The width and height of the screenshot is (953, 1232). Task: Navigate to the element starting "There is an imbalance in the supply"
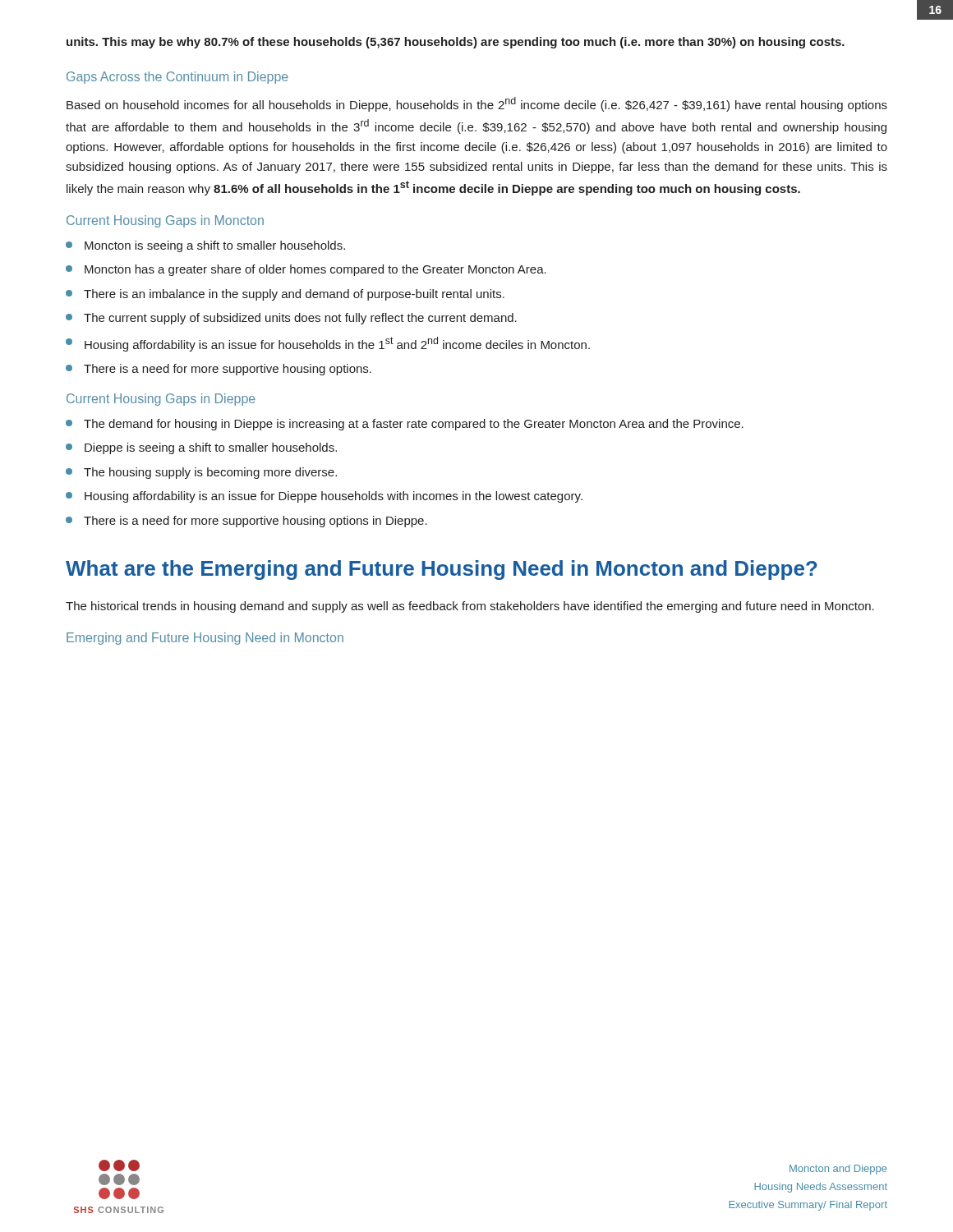(x=285, y=294)
